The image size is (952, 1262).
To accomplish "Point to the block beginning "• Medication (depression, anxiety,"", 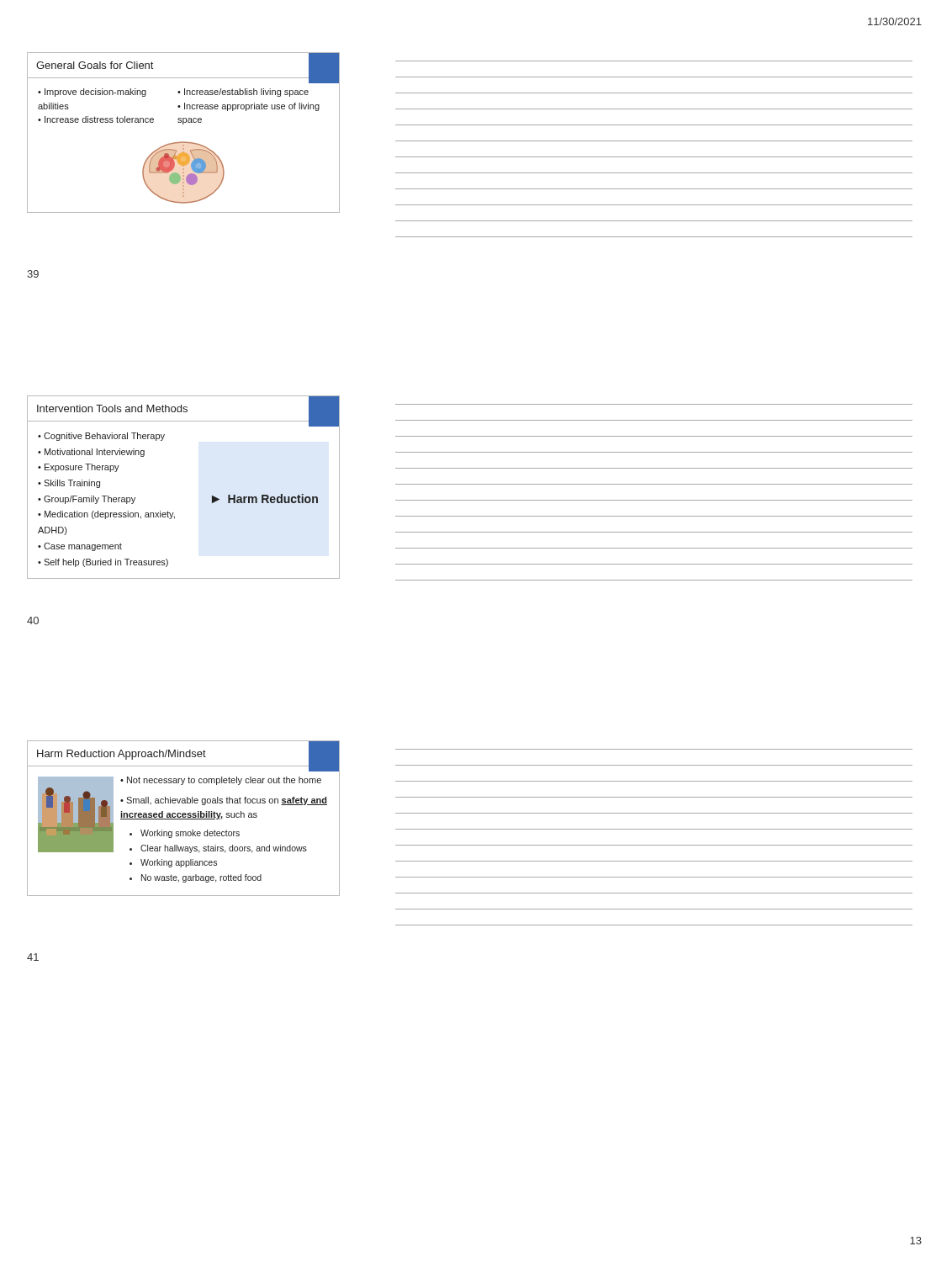I will coord(107,522).
